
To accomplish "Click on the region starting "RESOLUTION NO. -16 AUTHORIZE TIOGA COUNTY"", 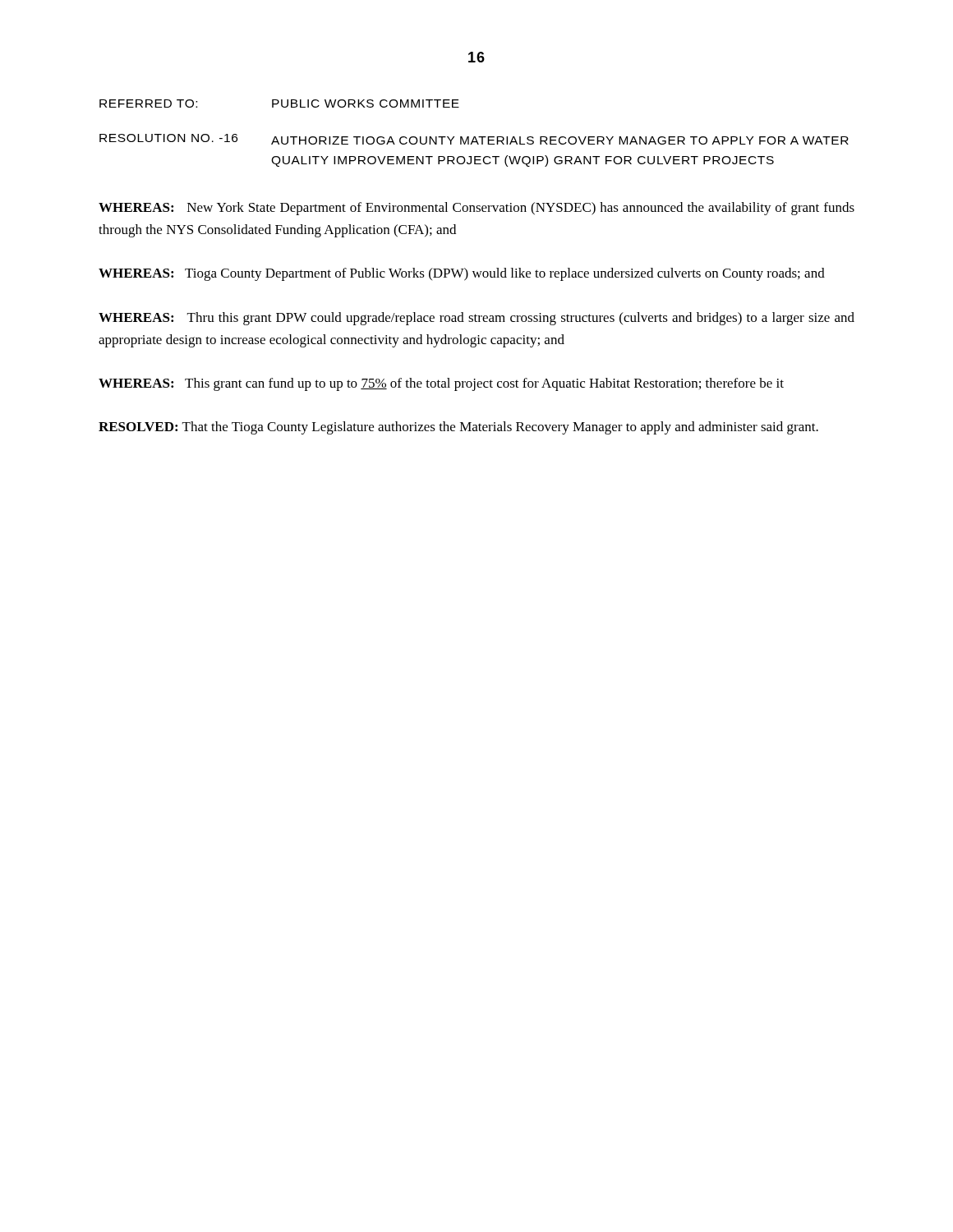I will (x=476, y=150).
